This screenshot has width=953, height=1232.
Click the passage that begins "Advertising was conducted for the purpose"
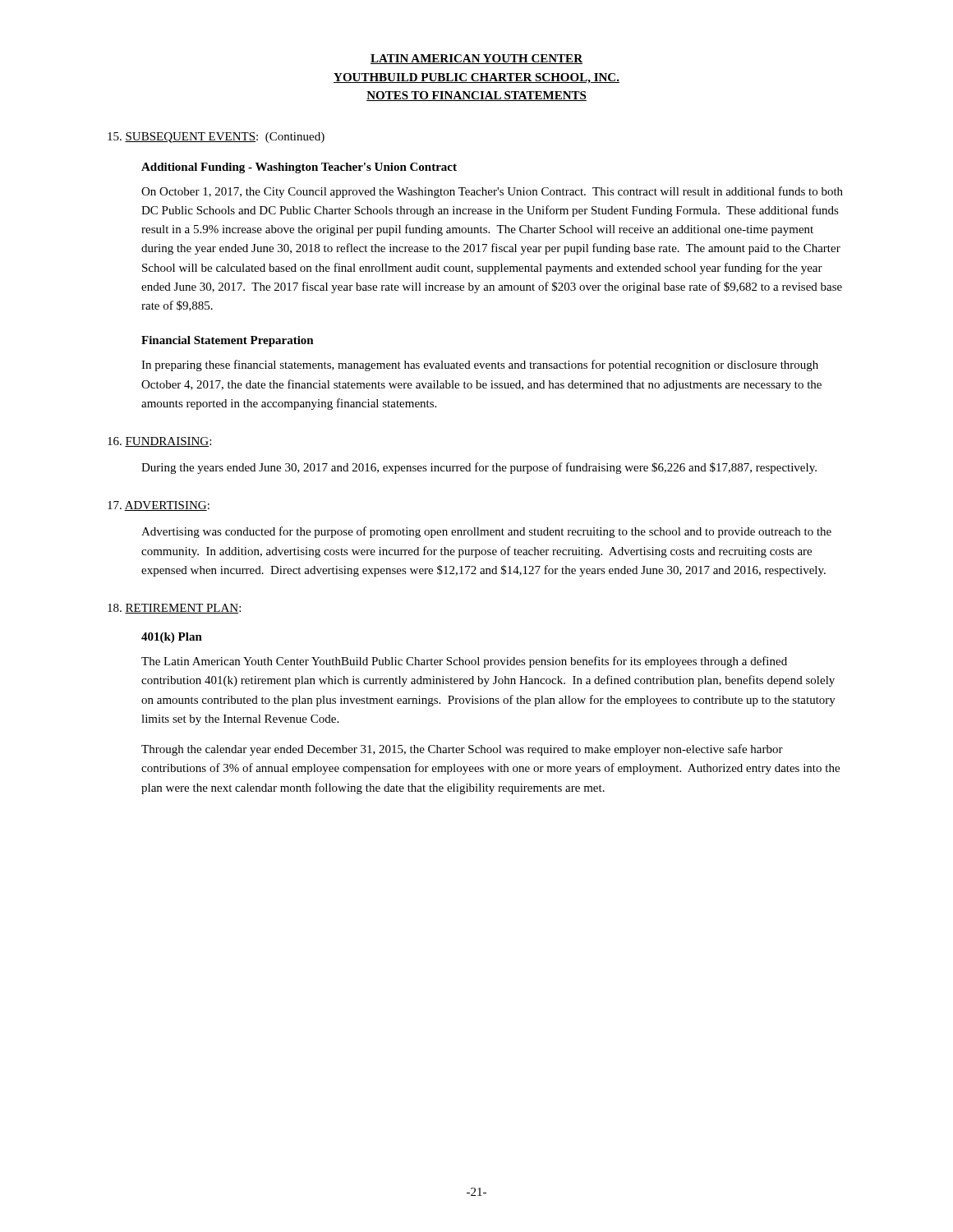(486, 551)
